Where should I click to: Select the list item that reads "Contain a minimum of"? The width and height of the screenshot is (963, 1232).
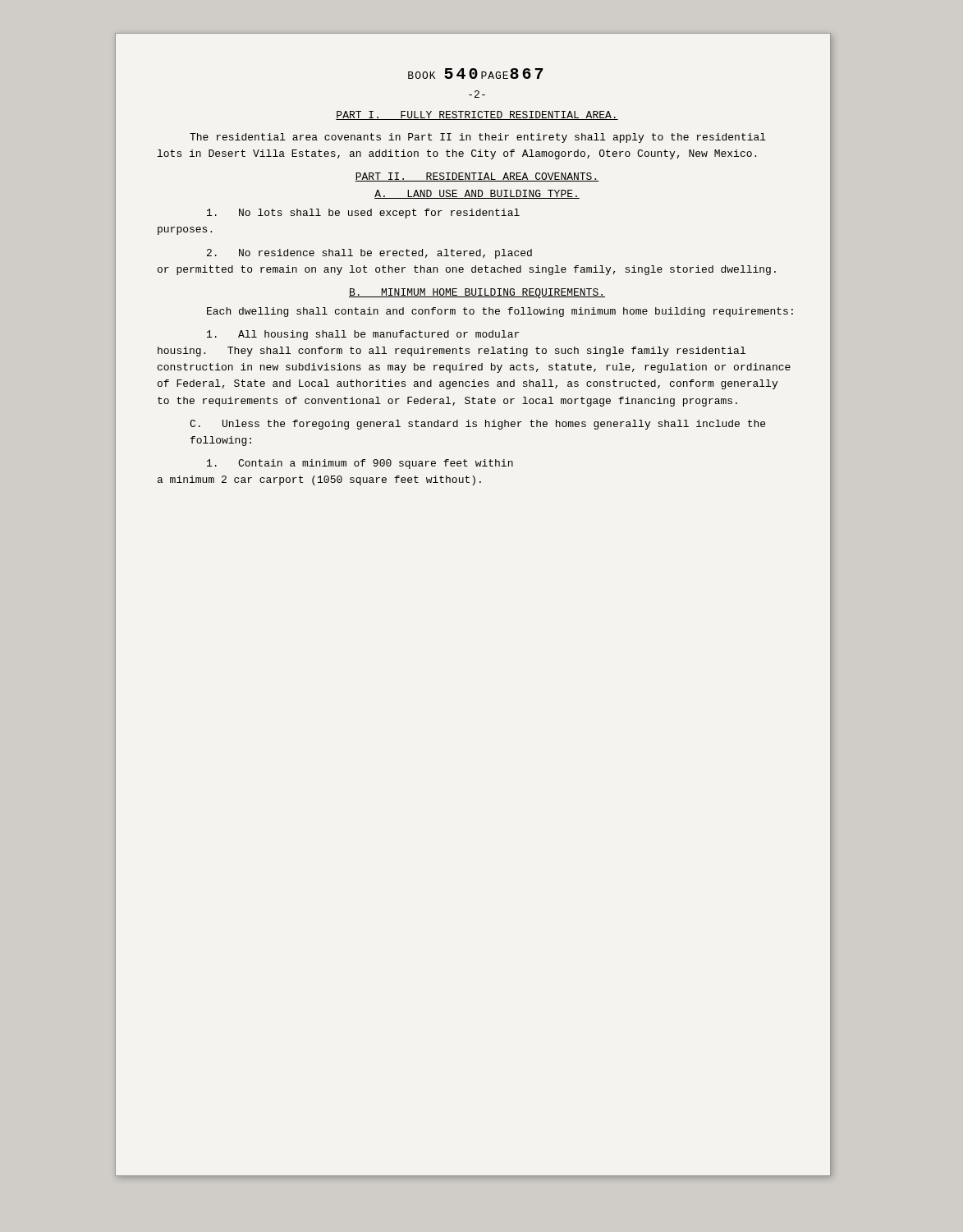[477, 472]
